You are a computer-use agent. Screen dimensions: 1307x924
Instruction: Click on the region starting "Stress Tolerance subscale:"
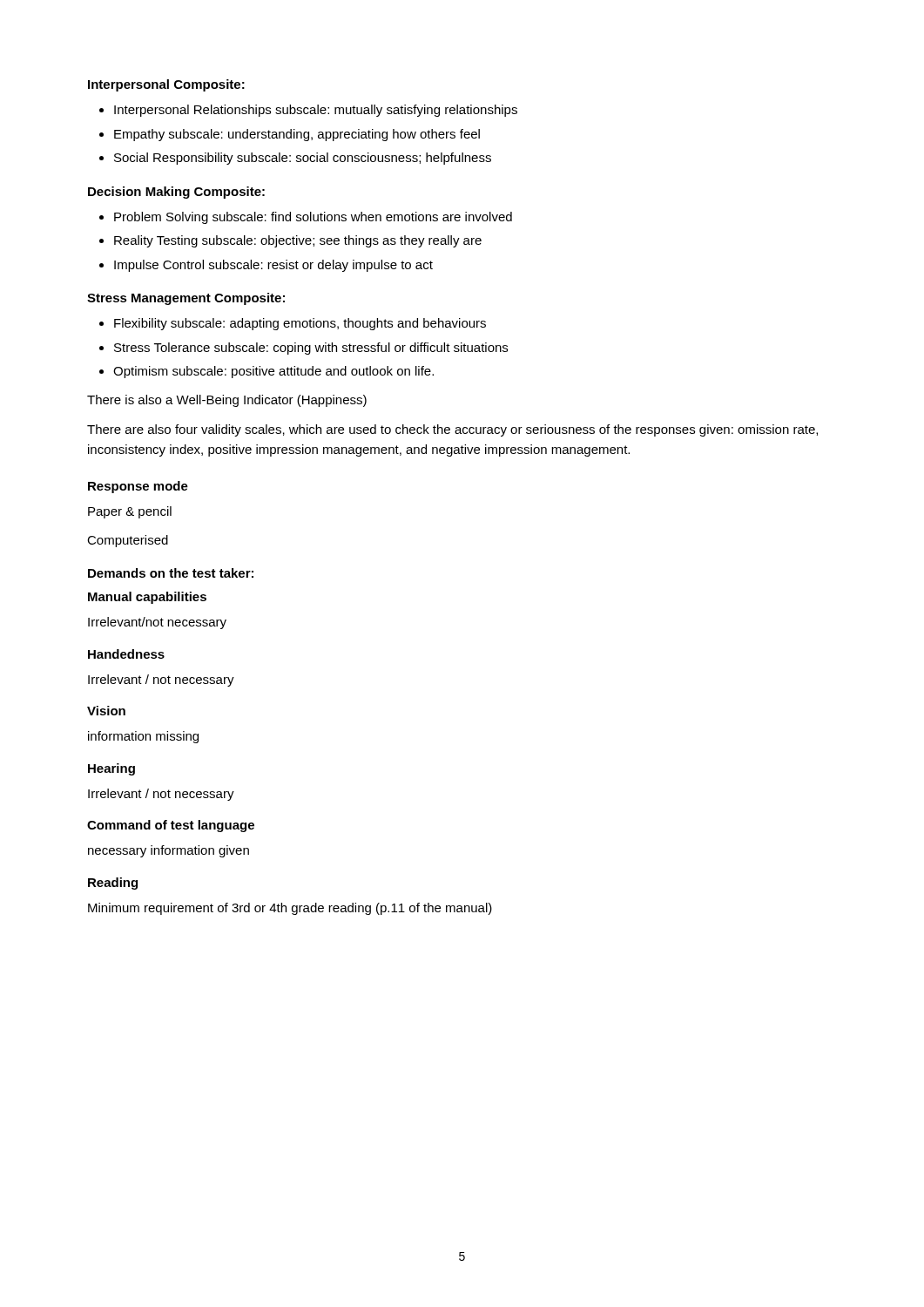(x=475, y=347)
